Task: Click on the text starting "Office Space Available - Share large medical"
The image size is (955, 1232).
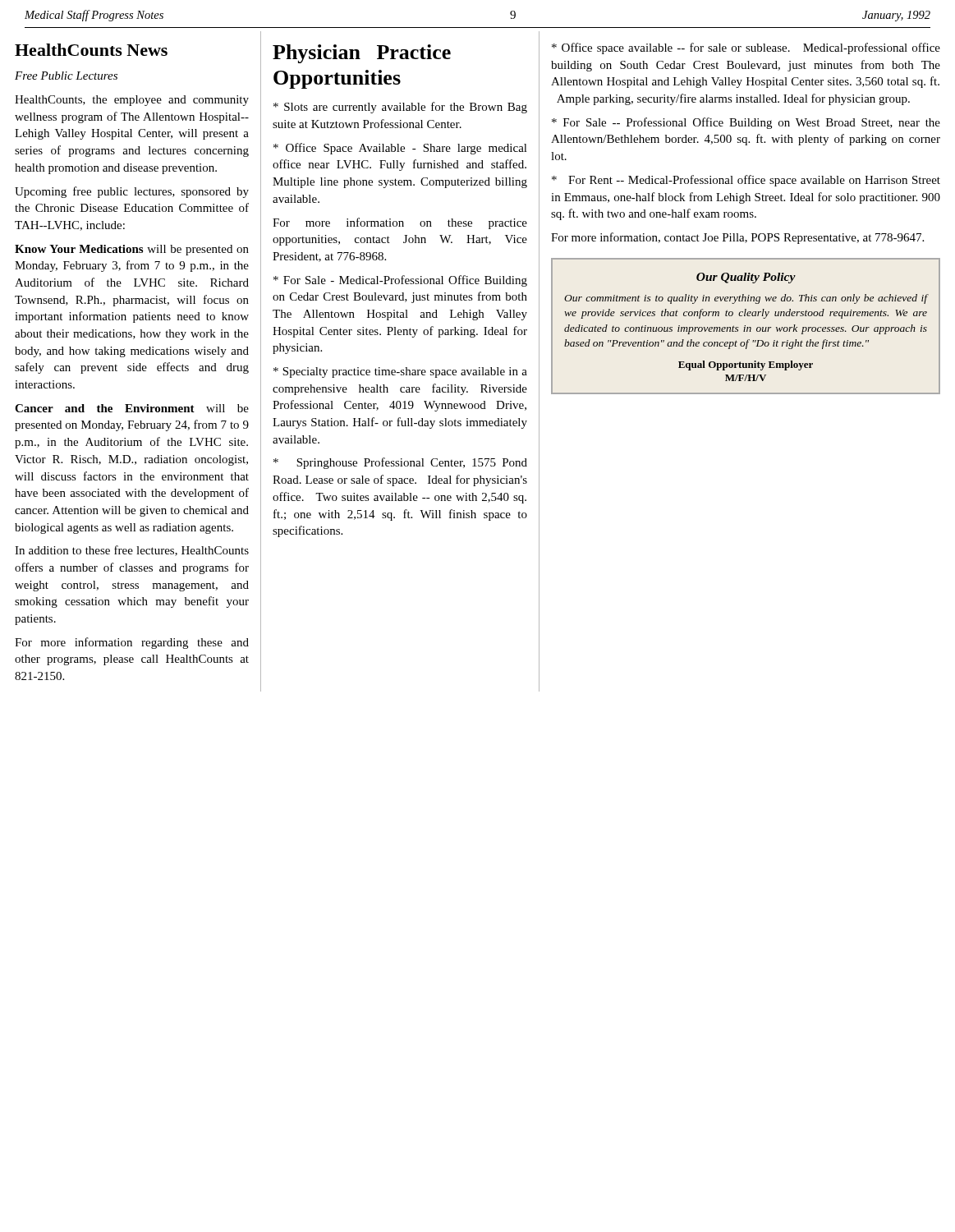Action: tap(400, 173)
